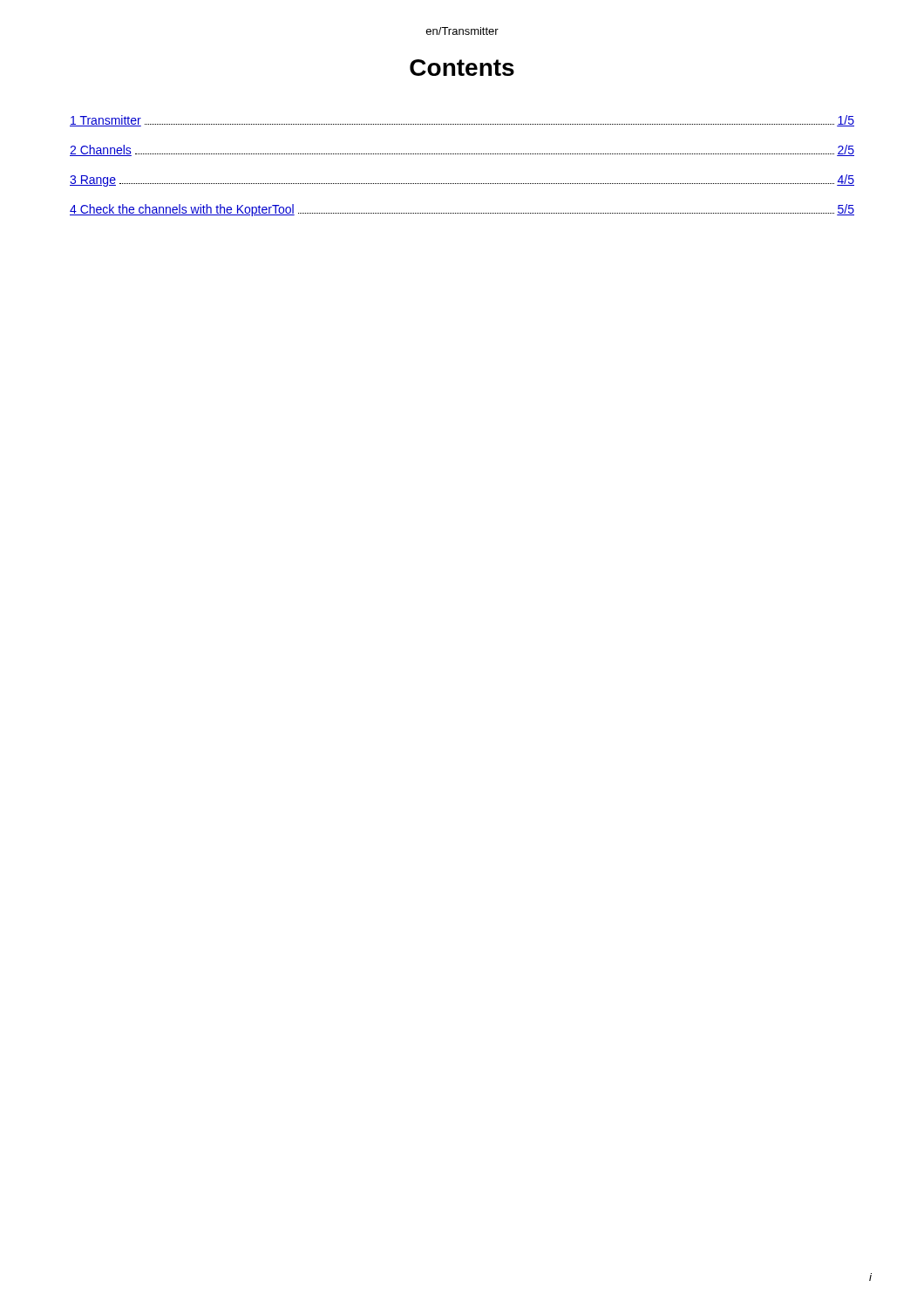924x1308 pixels.
Task: Find the list item that reads "1 Transmitter 1/5"
Action: click(462, 120)
